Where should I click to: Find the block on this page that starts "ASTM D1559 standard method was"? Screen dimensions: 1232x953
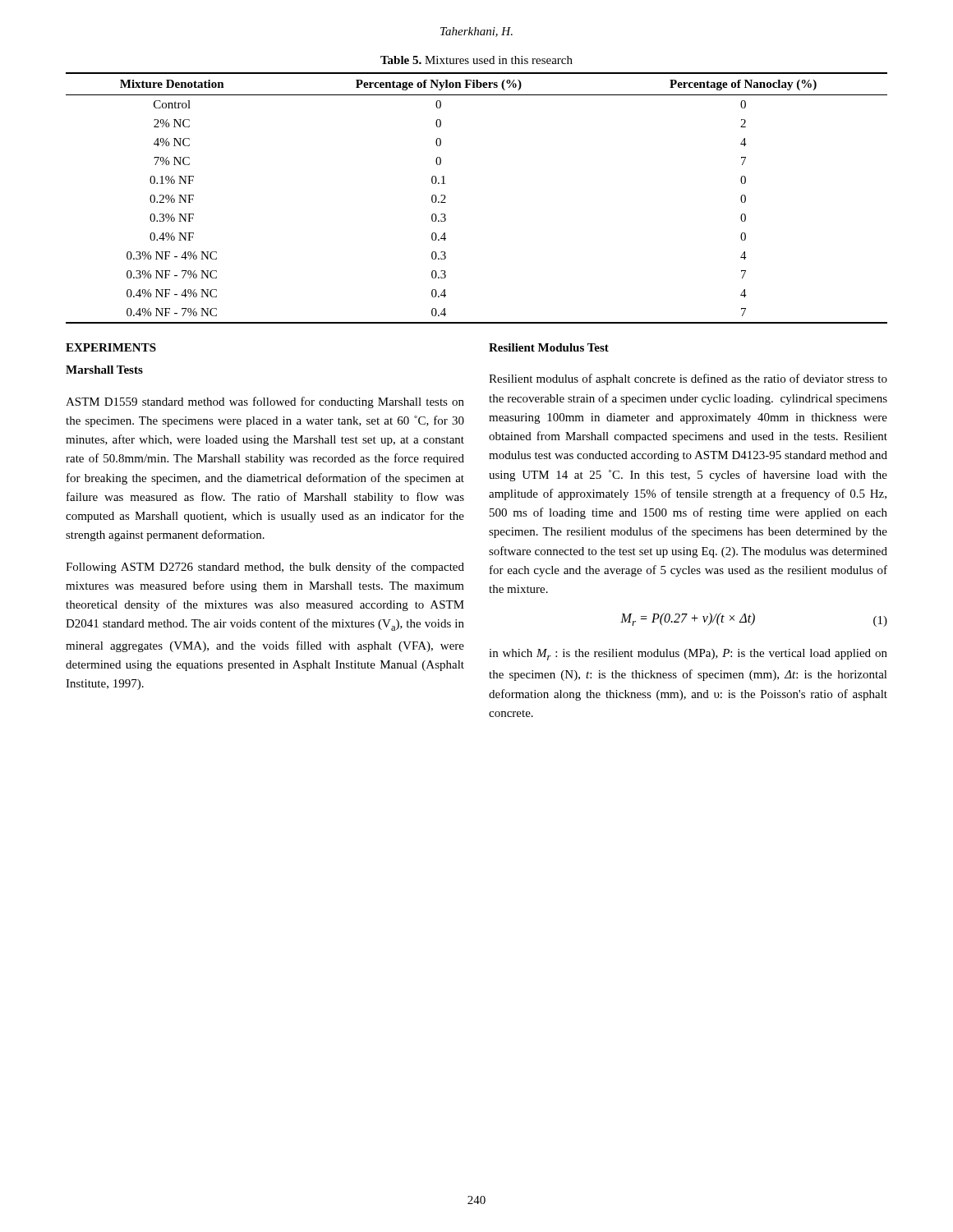265,543
